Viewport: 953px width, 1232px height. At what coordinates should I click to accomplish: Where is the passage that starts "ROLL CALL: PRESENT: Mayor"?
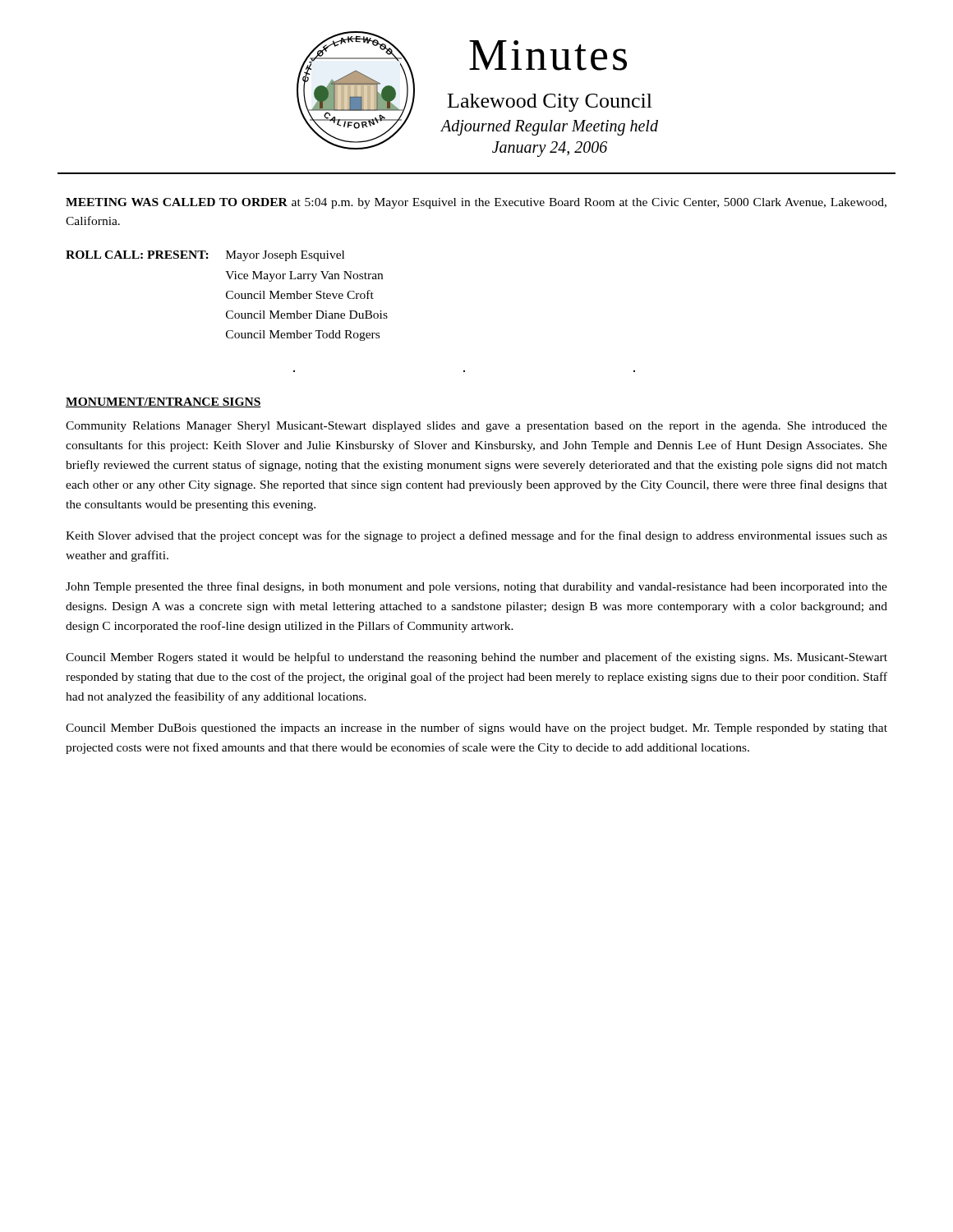pos(227,294)
